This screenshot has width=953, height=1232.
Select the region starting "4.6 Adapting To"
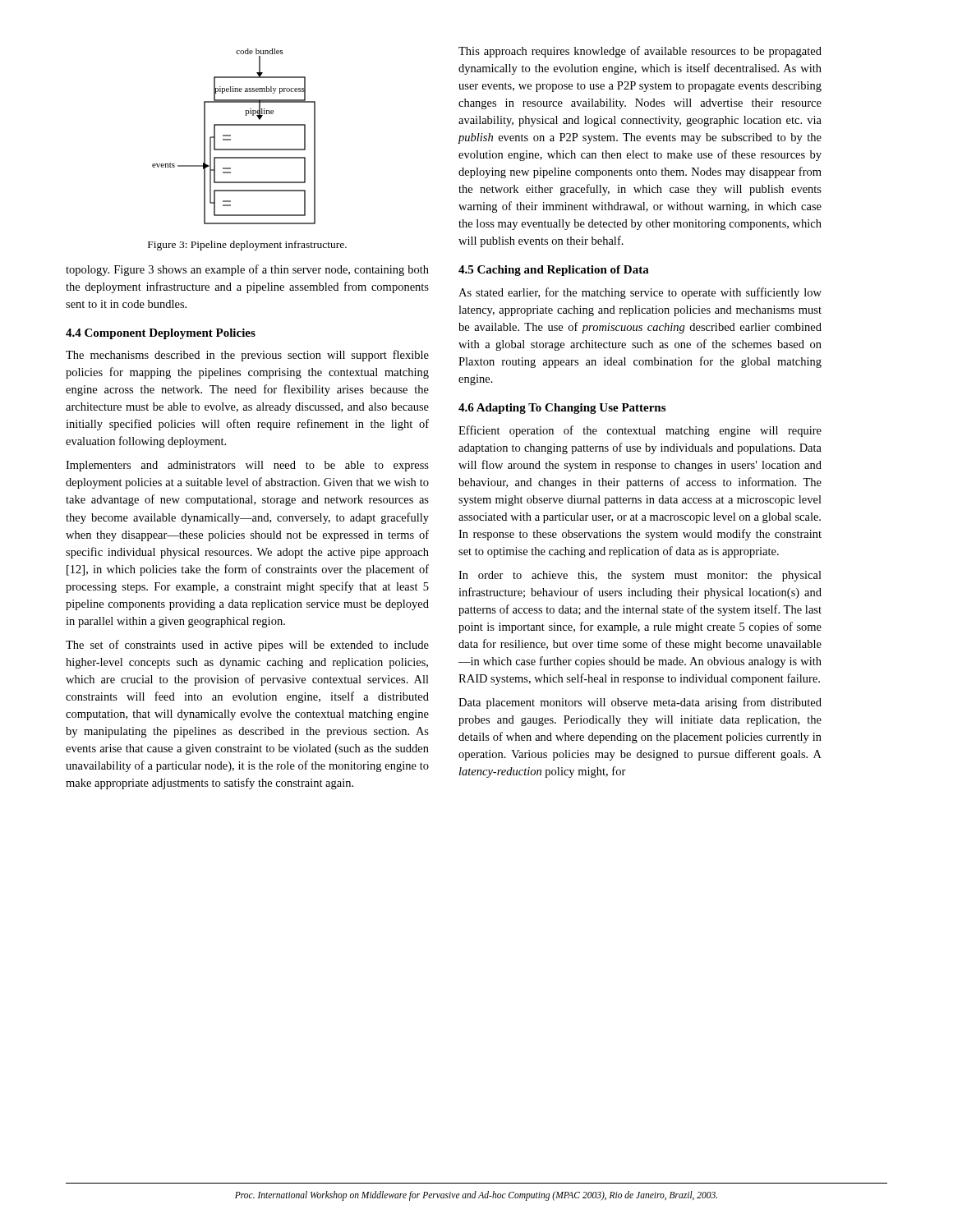(x=562, y=407)
